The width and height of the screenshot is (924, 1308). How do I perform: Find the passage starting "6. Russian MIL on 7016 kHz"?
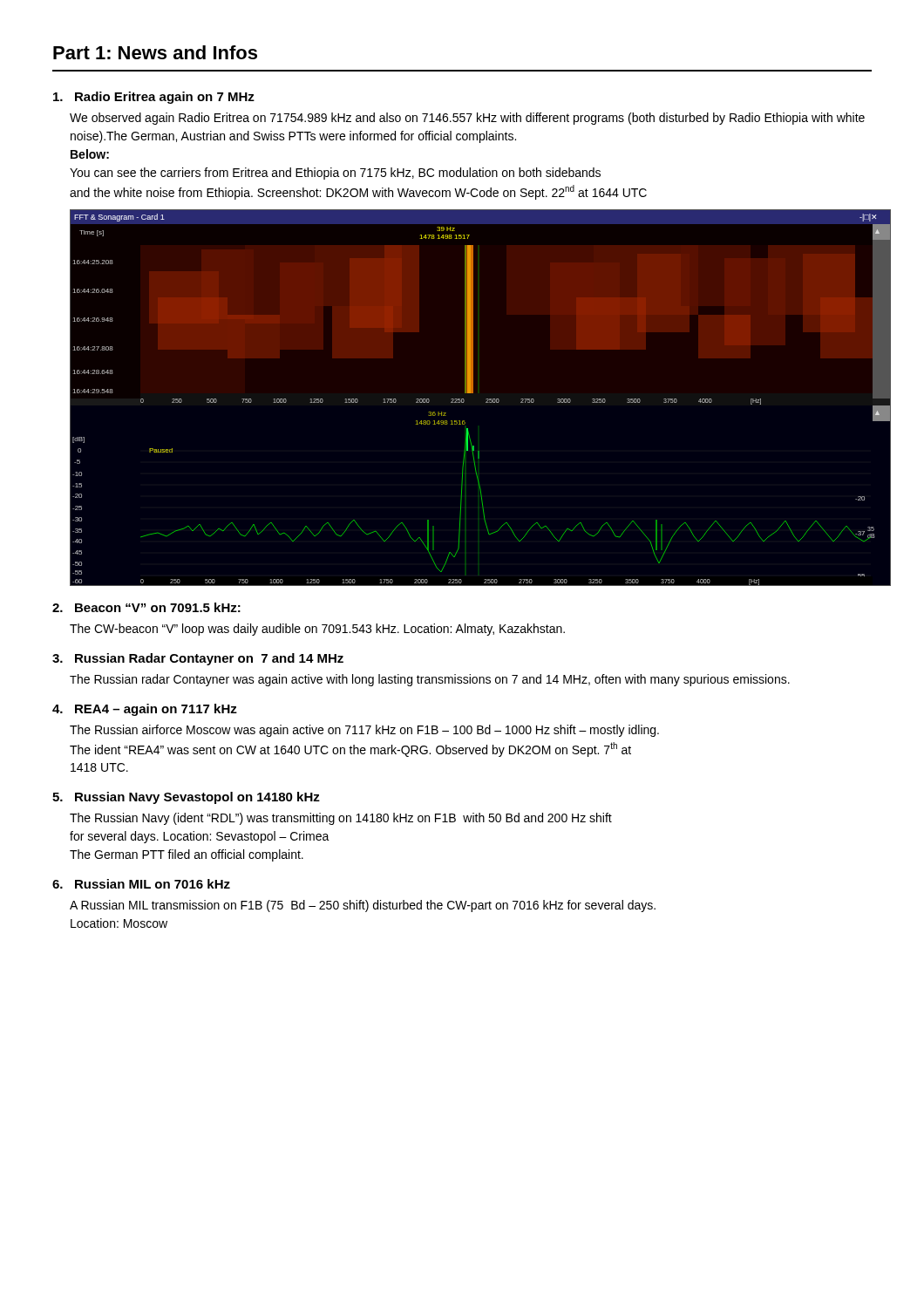coord(141,884)
